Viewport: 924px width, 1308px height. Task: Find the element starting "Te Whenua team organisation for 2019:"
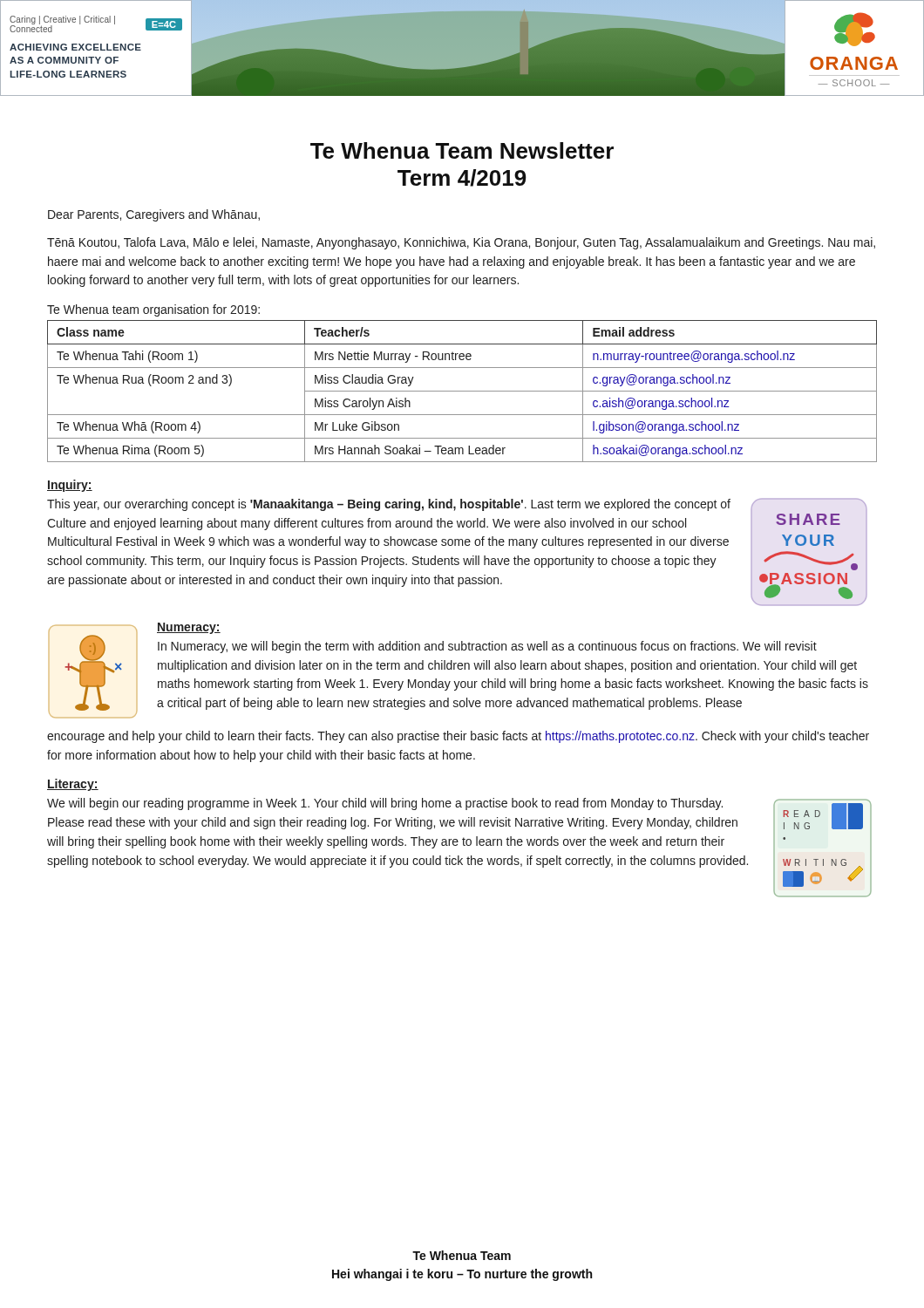[x=154, y=310]
